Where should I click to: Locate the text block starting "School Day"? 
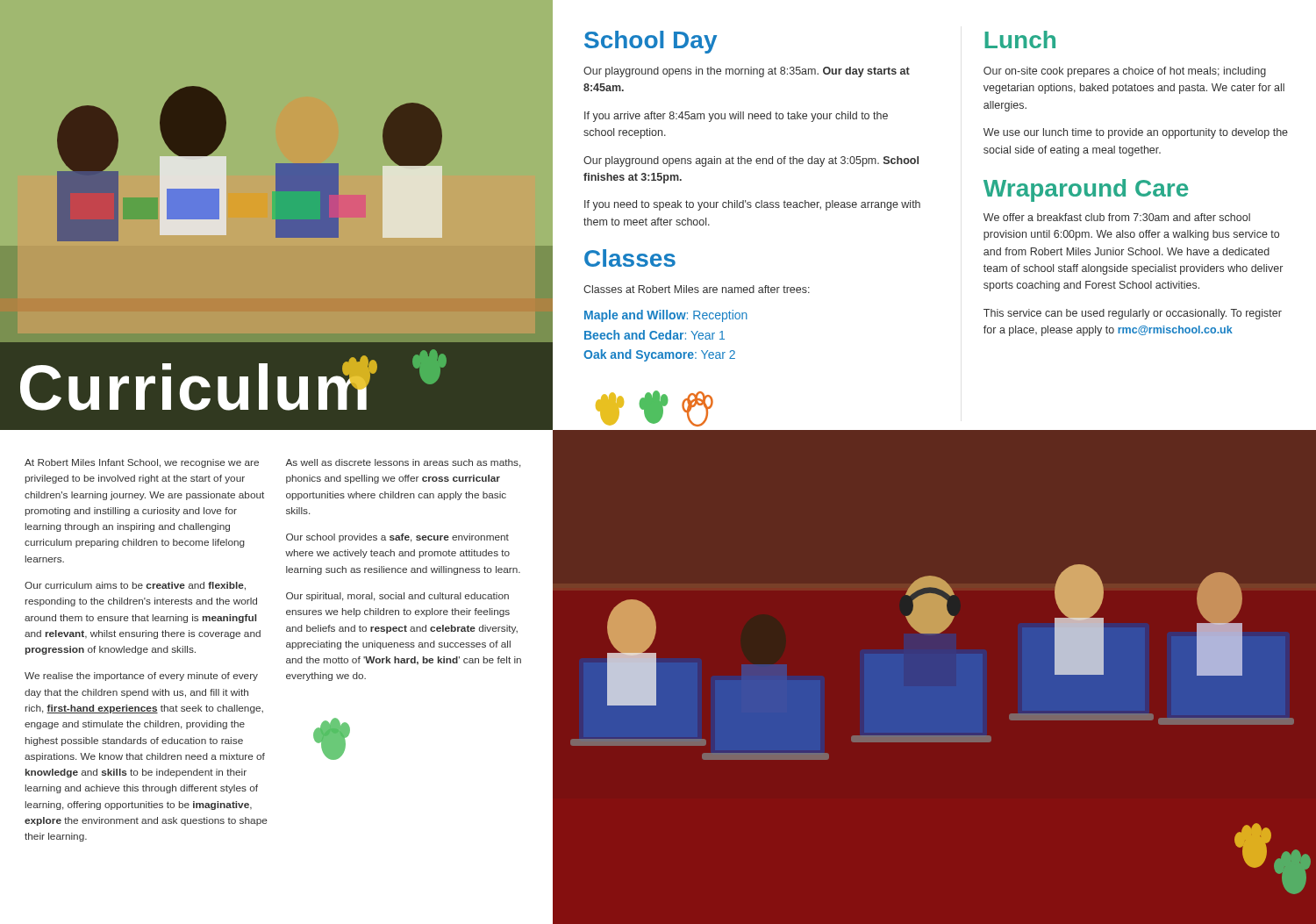tap(651, 42)
